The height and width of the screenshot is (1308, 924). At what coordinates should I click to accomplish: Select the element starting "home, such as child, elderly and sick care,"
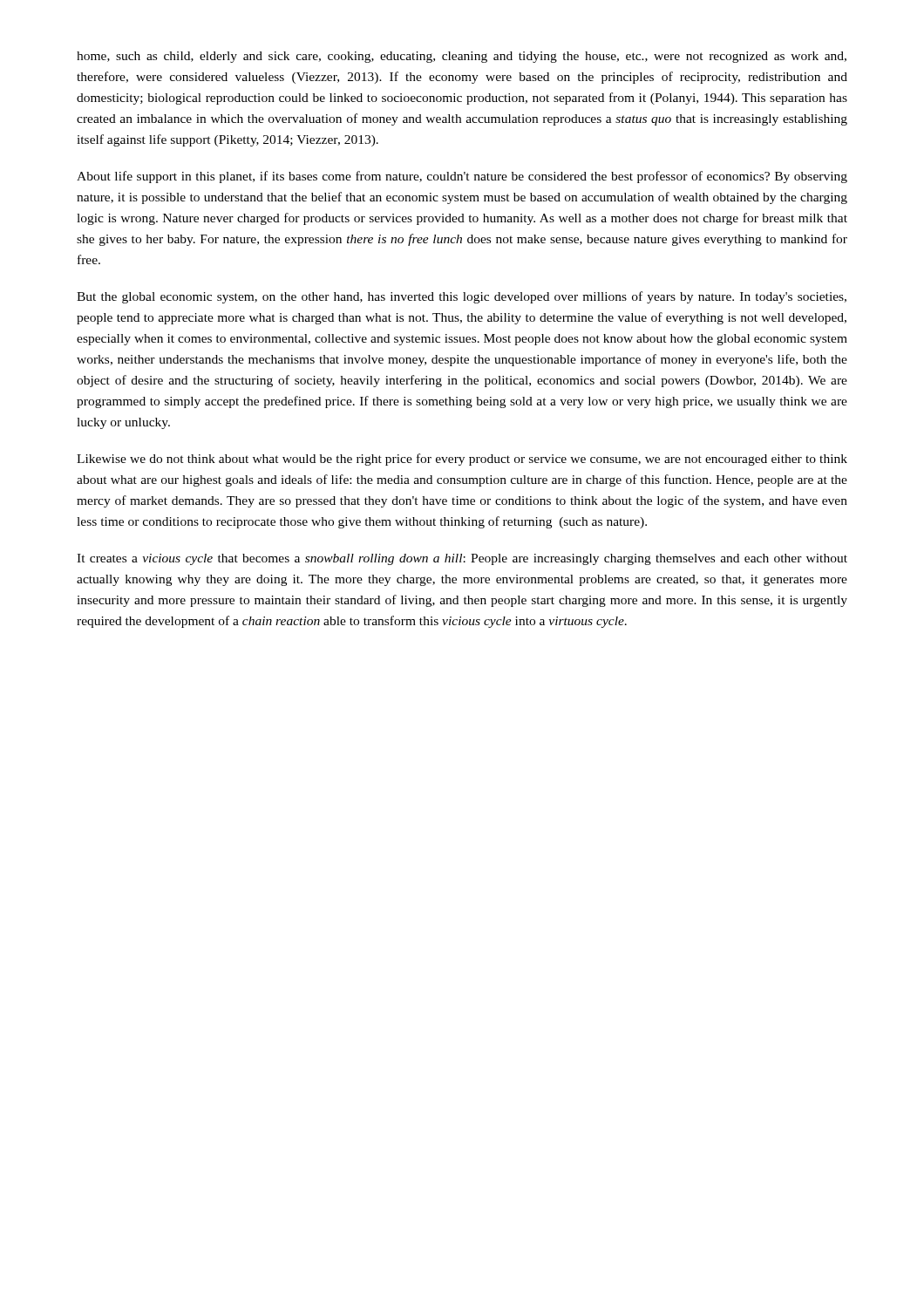tap(462, 97)
